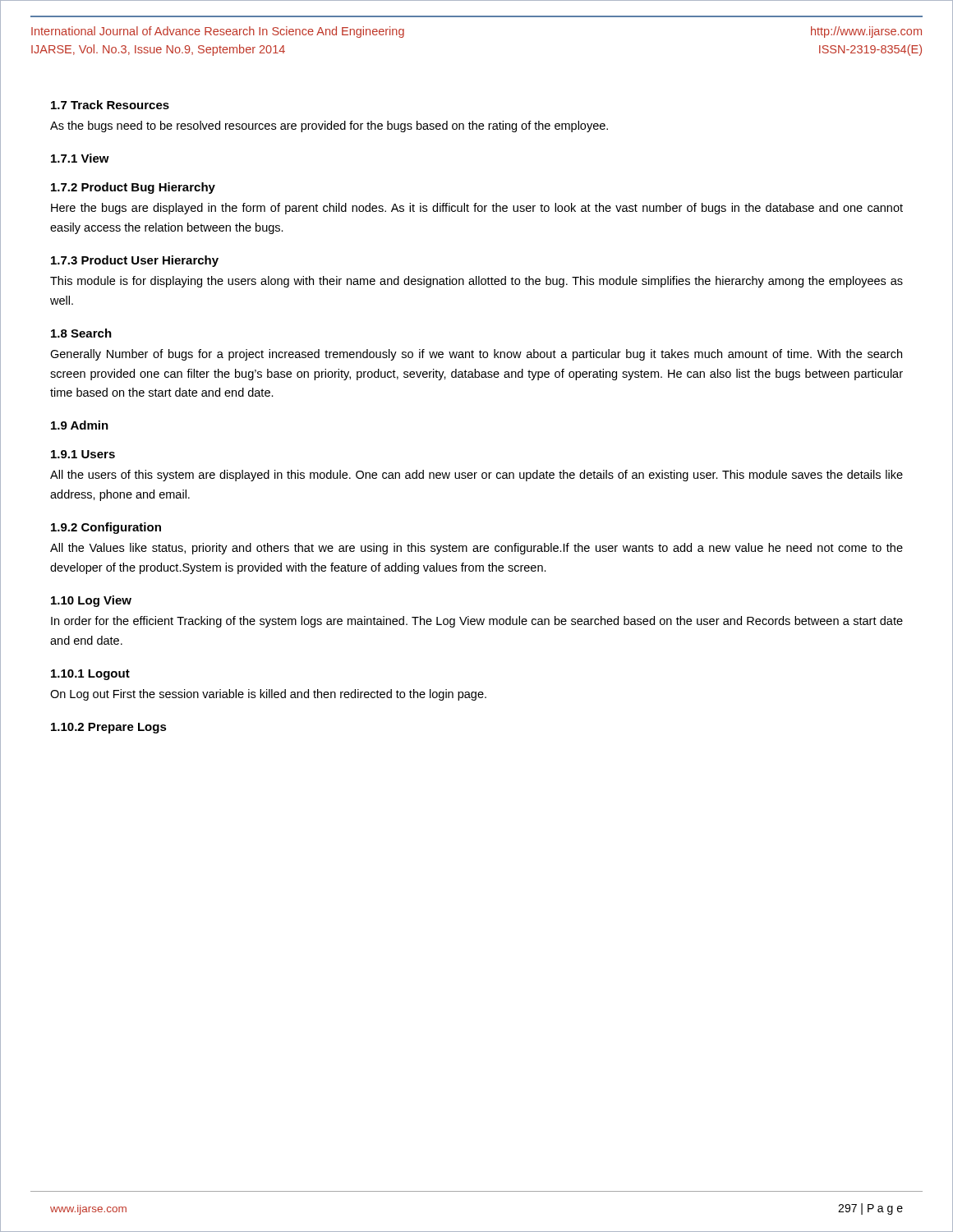Screen dimensions: 1232x953
Task: Find the section header with the text "1.8 Search"
Action: pos(81,333)
